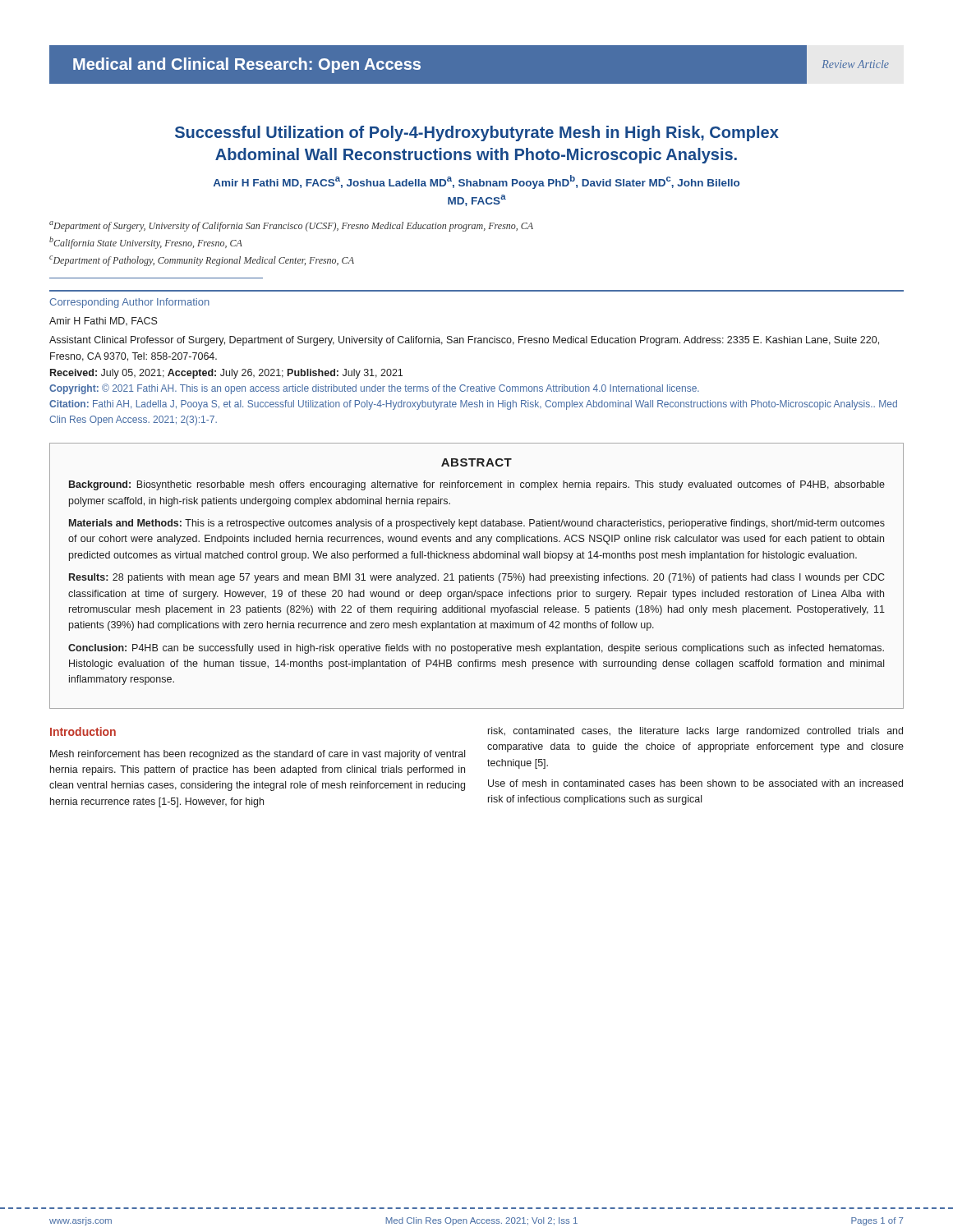953x1232 pixels.
Task: Where is the title that starts "Successful Utilization of Poly-4-Hydroxybutyrate Mesh in"?
Action: coord(476,143)
